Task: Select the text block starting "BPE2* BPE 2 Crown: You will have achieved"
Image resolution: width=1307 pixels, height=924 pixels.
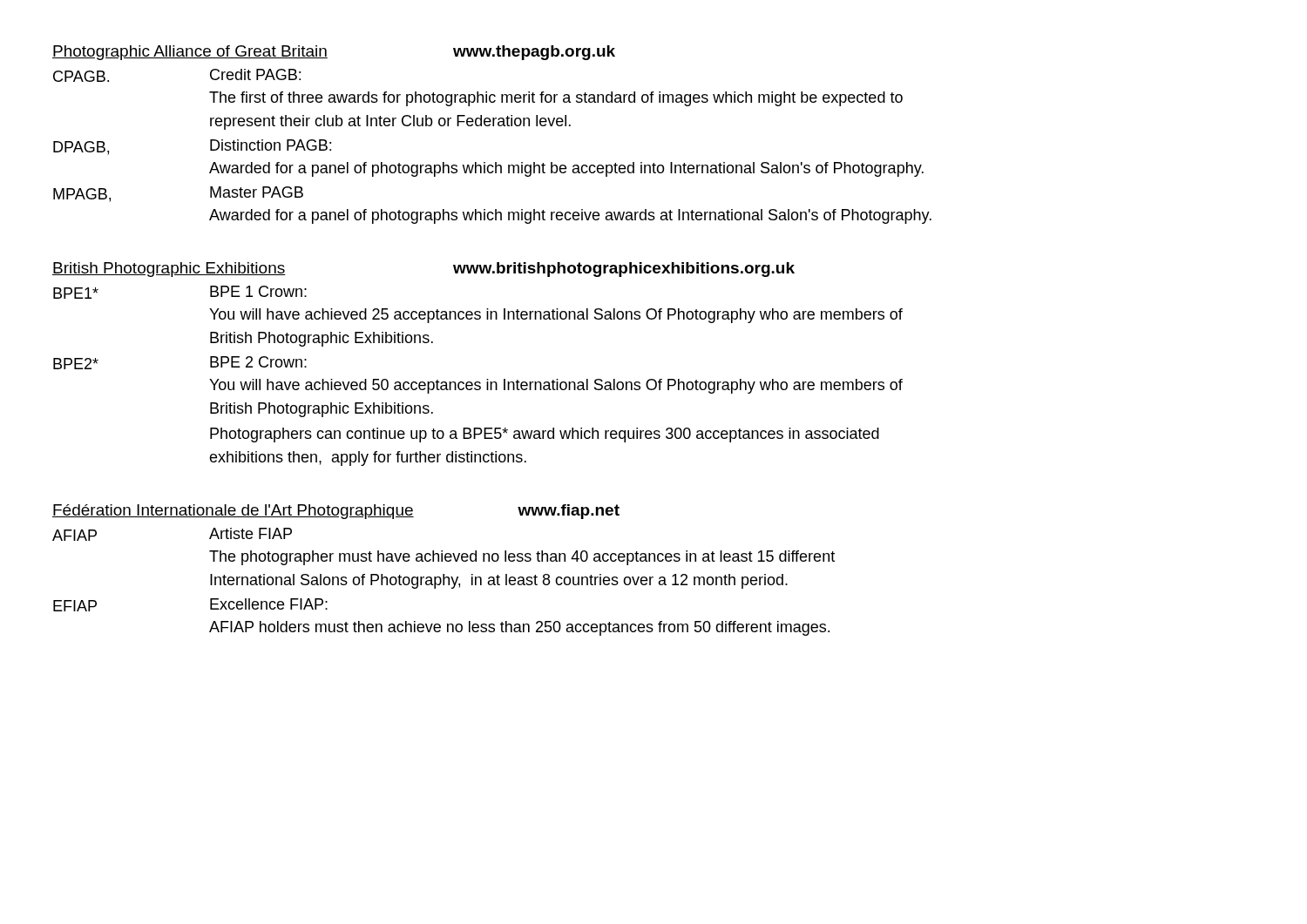Action: [79, 364]
